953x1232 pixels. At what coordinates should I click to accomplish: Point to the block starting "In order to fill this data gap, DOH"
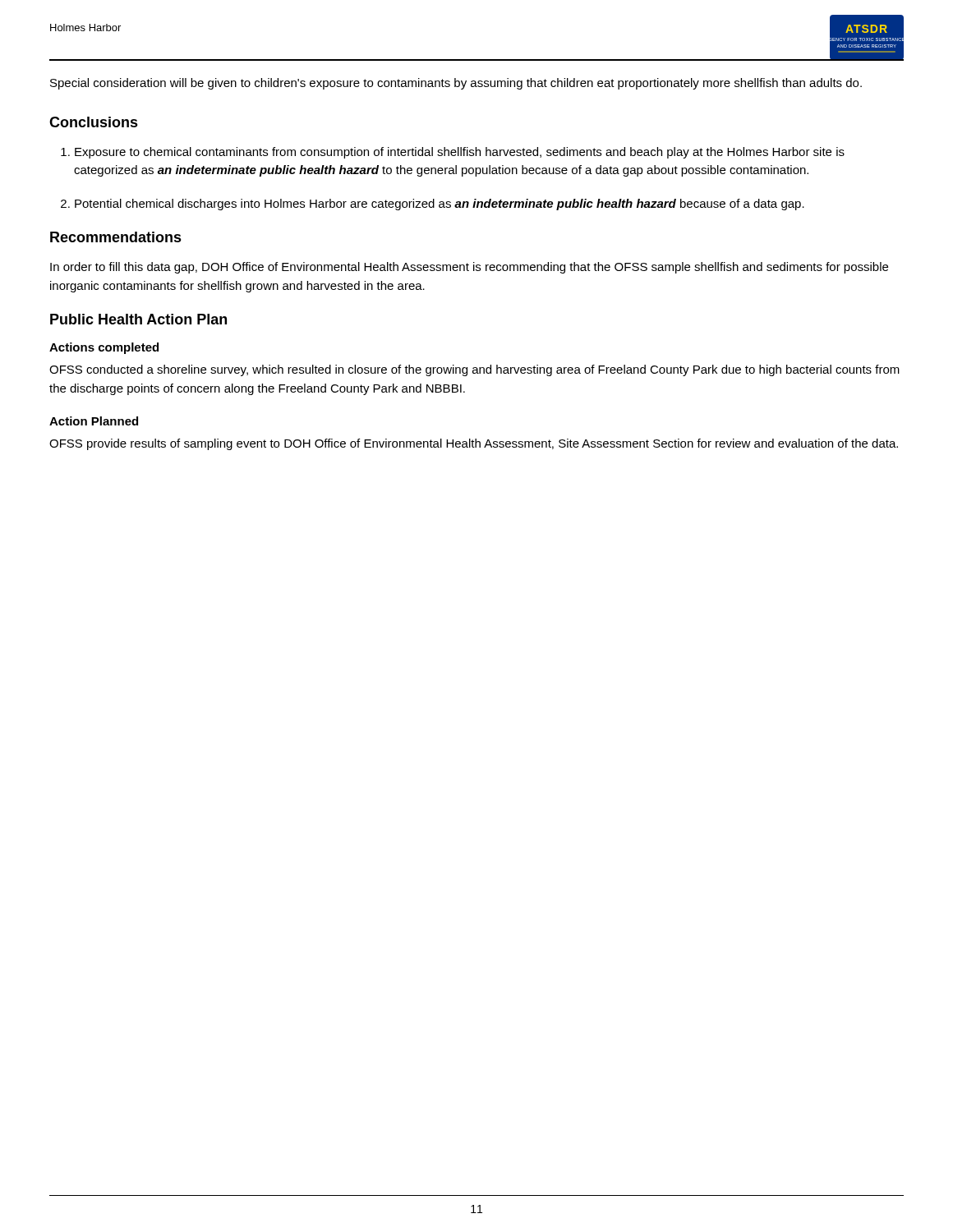(469, 276)
